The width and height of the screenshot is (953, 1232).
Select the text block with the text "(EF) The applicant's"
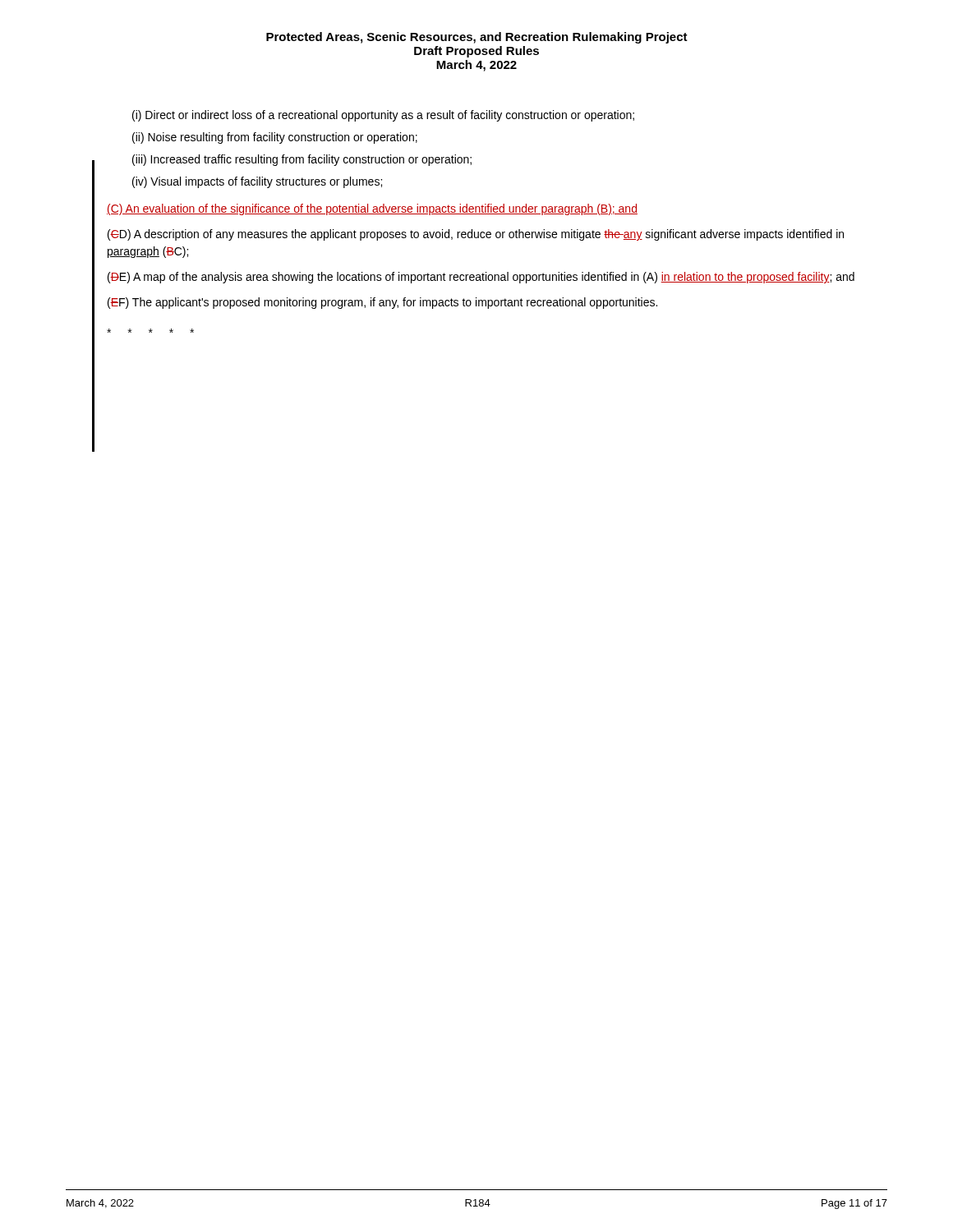[x=383, y=302]
